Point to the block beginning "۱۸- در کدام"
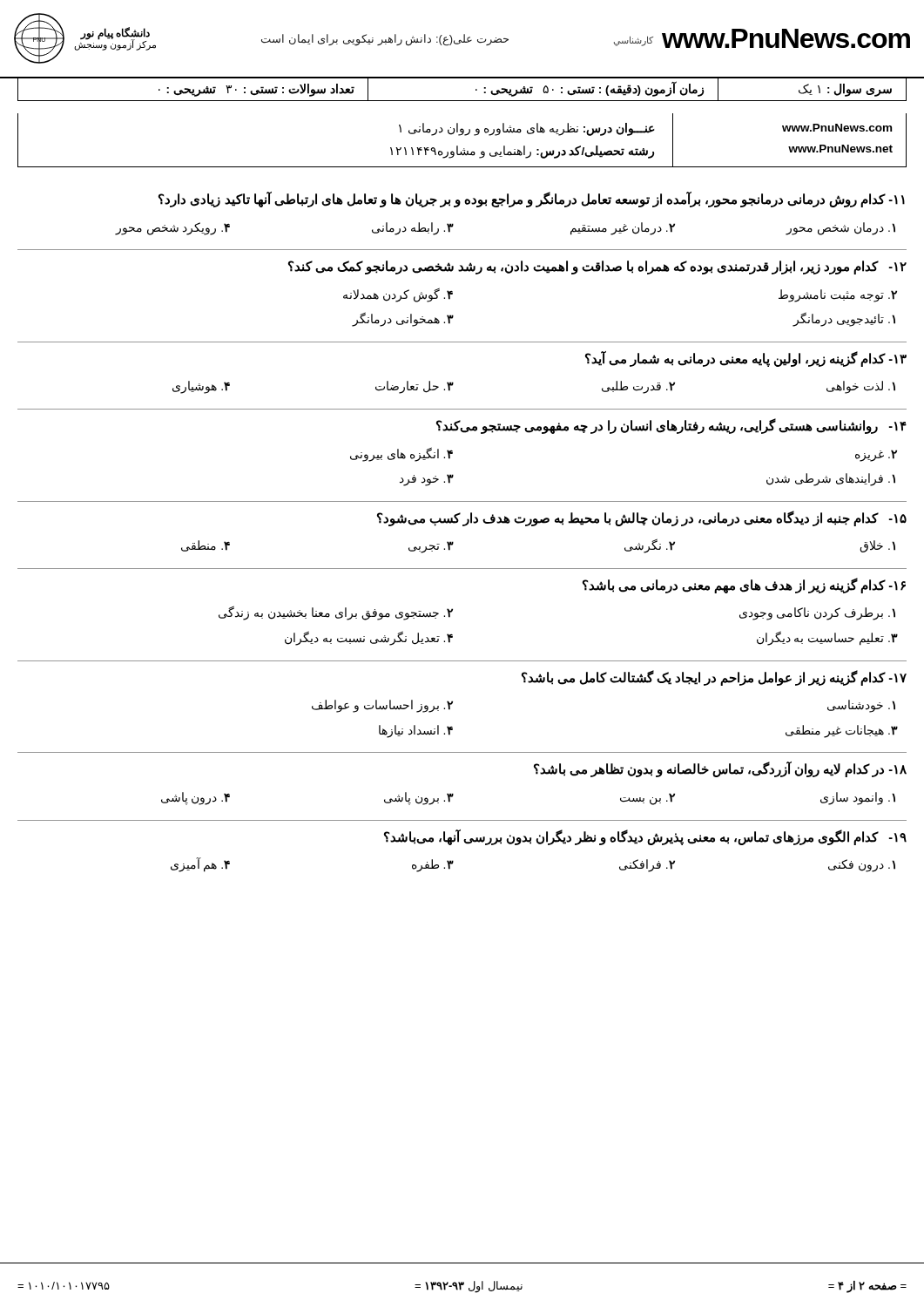924x1307 pixels. pos(720,769)
